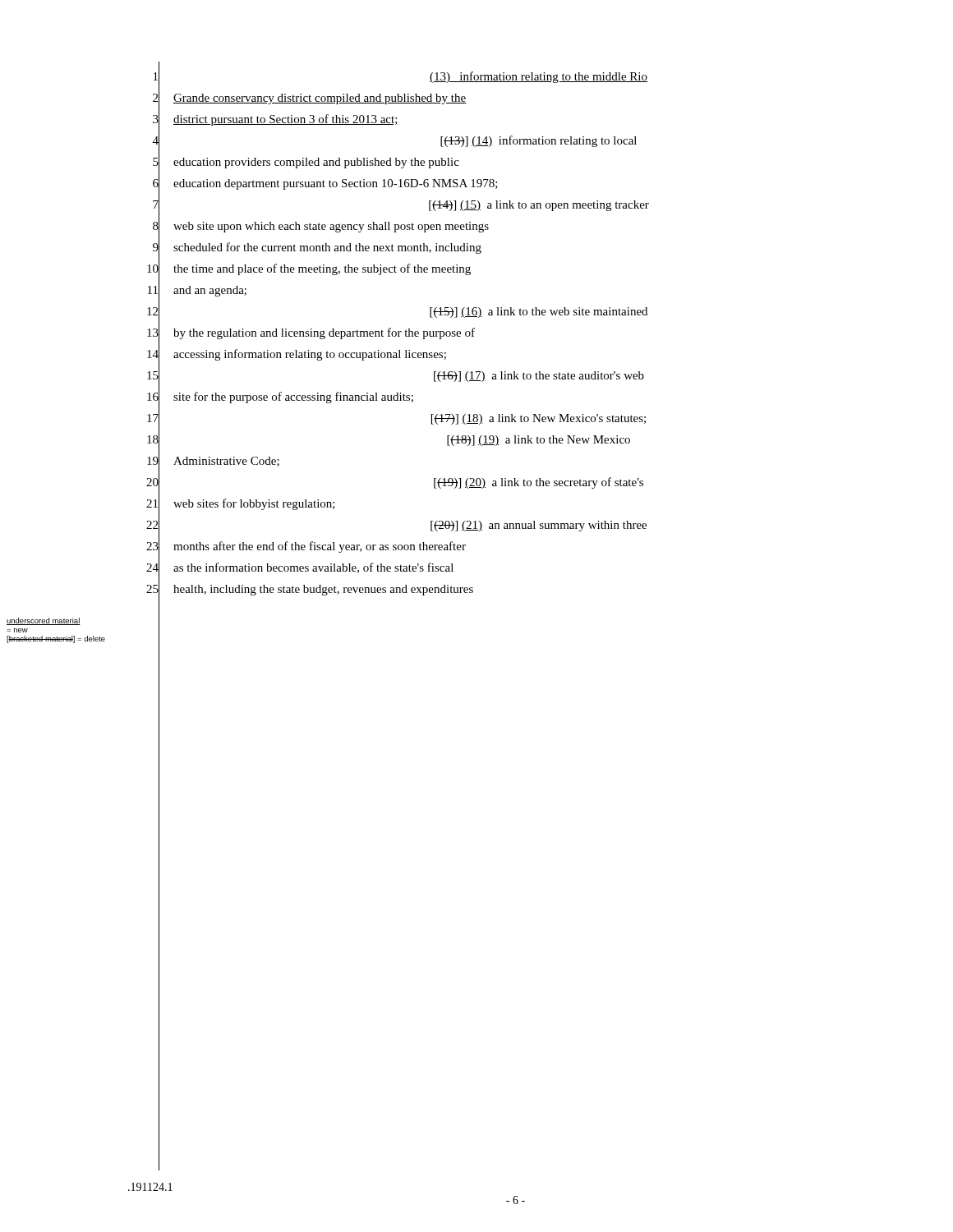
Task: Select the region starting "2 Grande conservancy district compiled and published by"
Action: point(309,98)
